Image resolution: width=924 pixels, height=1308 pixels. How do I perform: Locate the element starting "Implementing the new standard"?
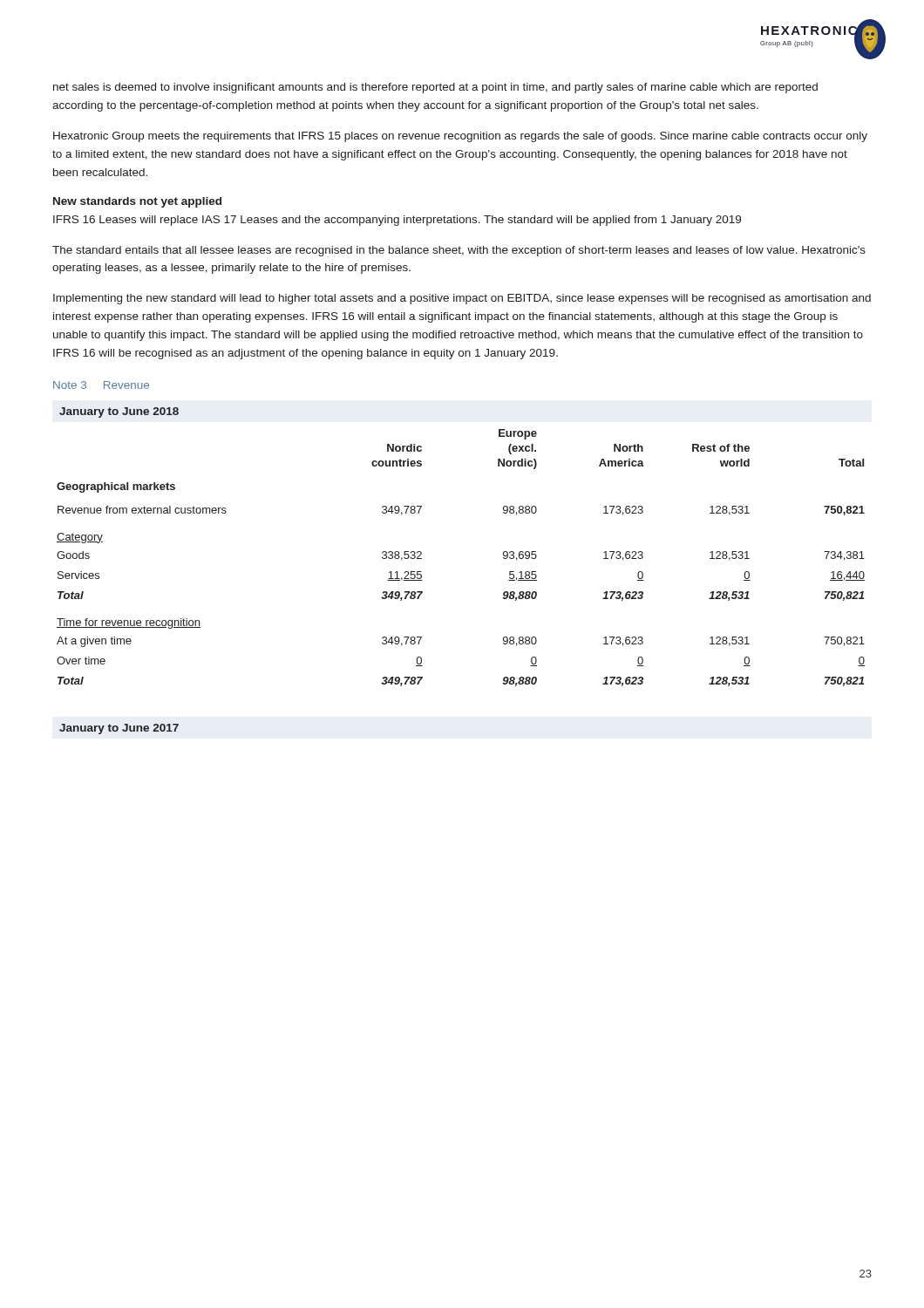tap(462, 325)
